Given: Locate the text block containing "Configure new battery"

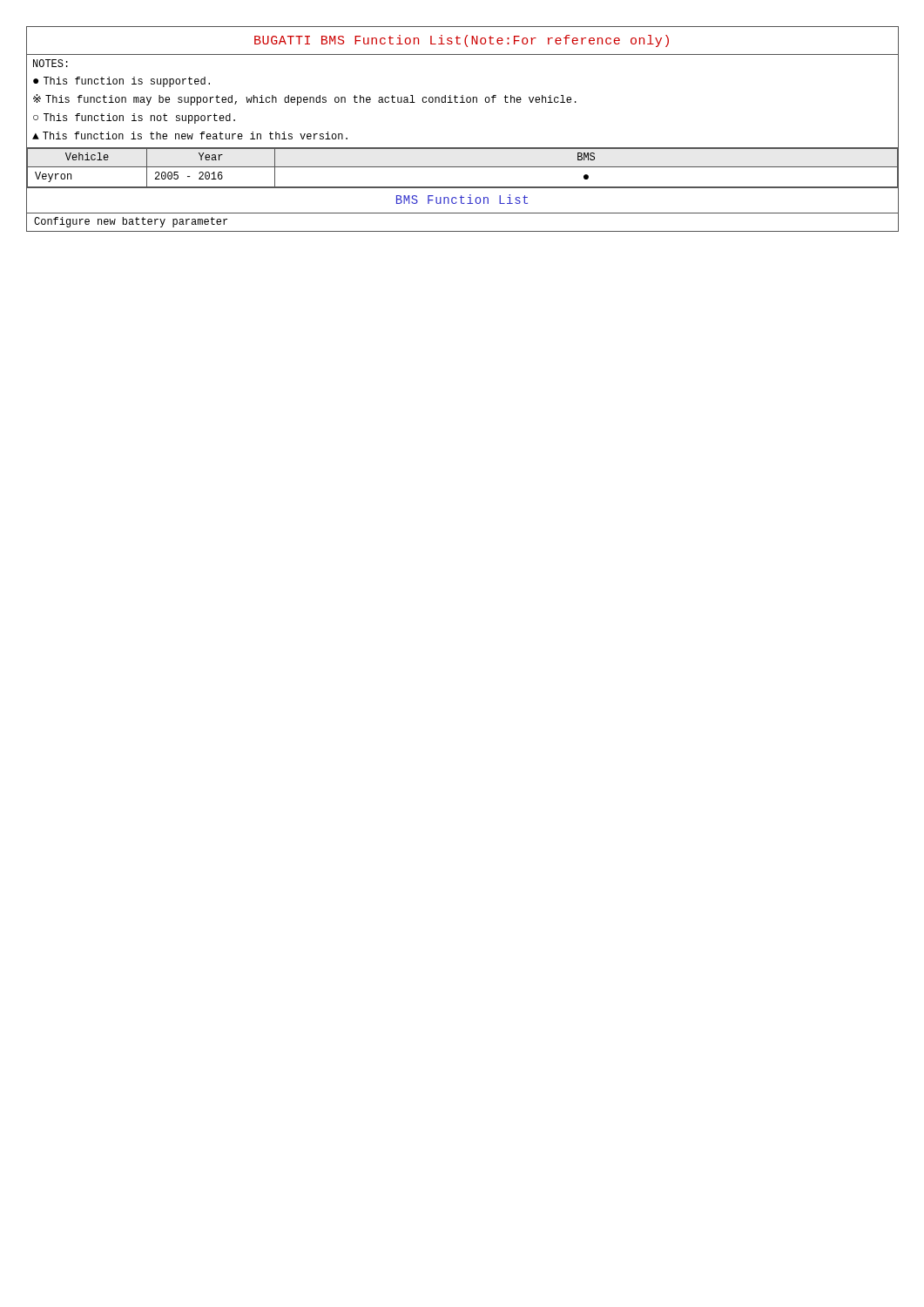Looking at the screenshot, I should [x=131, y=222].
